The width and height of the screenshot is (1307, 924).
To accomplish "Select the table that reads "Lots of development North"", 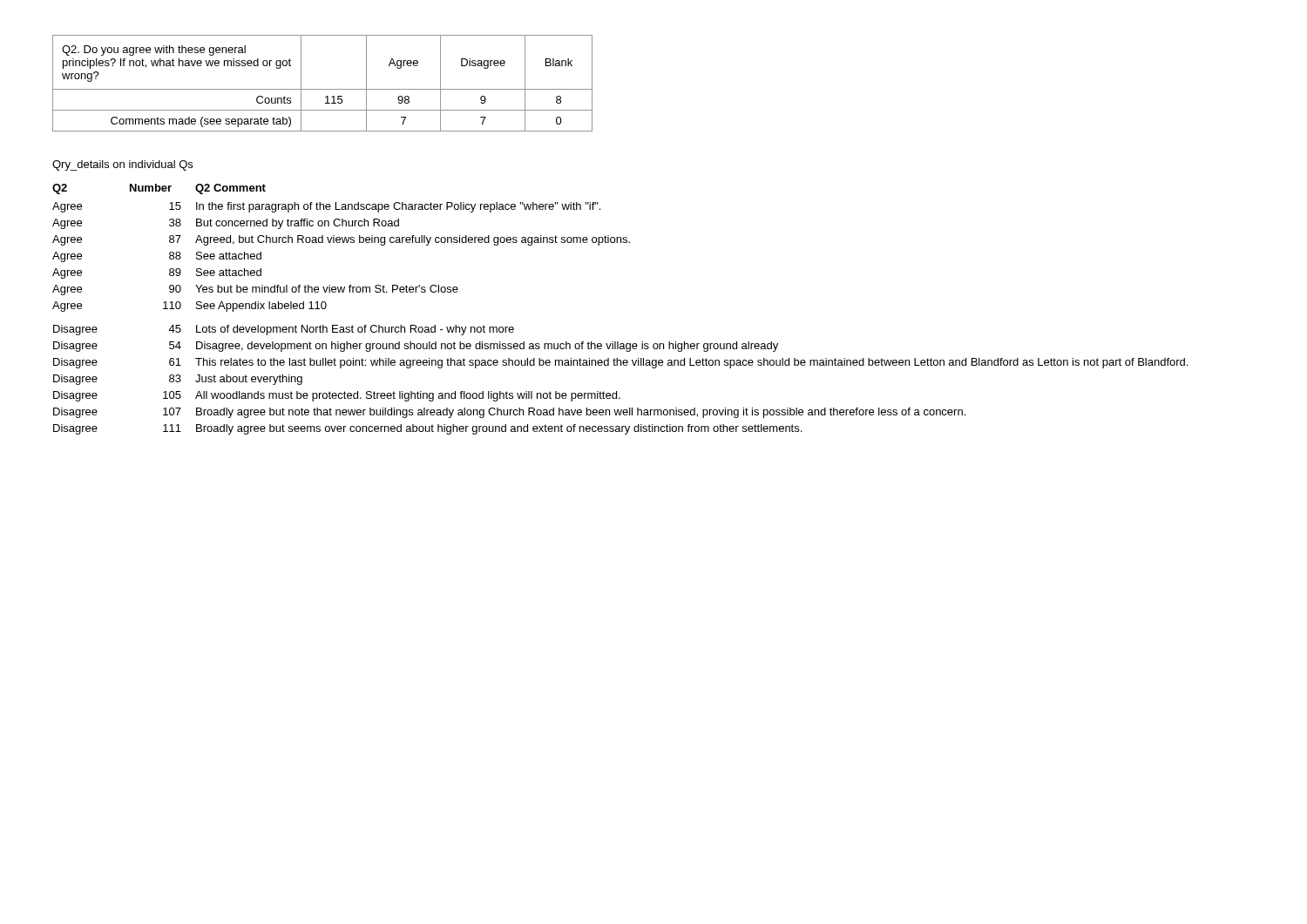I will 654,308.
